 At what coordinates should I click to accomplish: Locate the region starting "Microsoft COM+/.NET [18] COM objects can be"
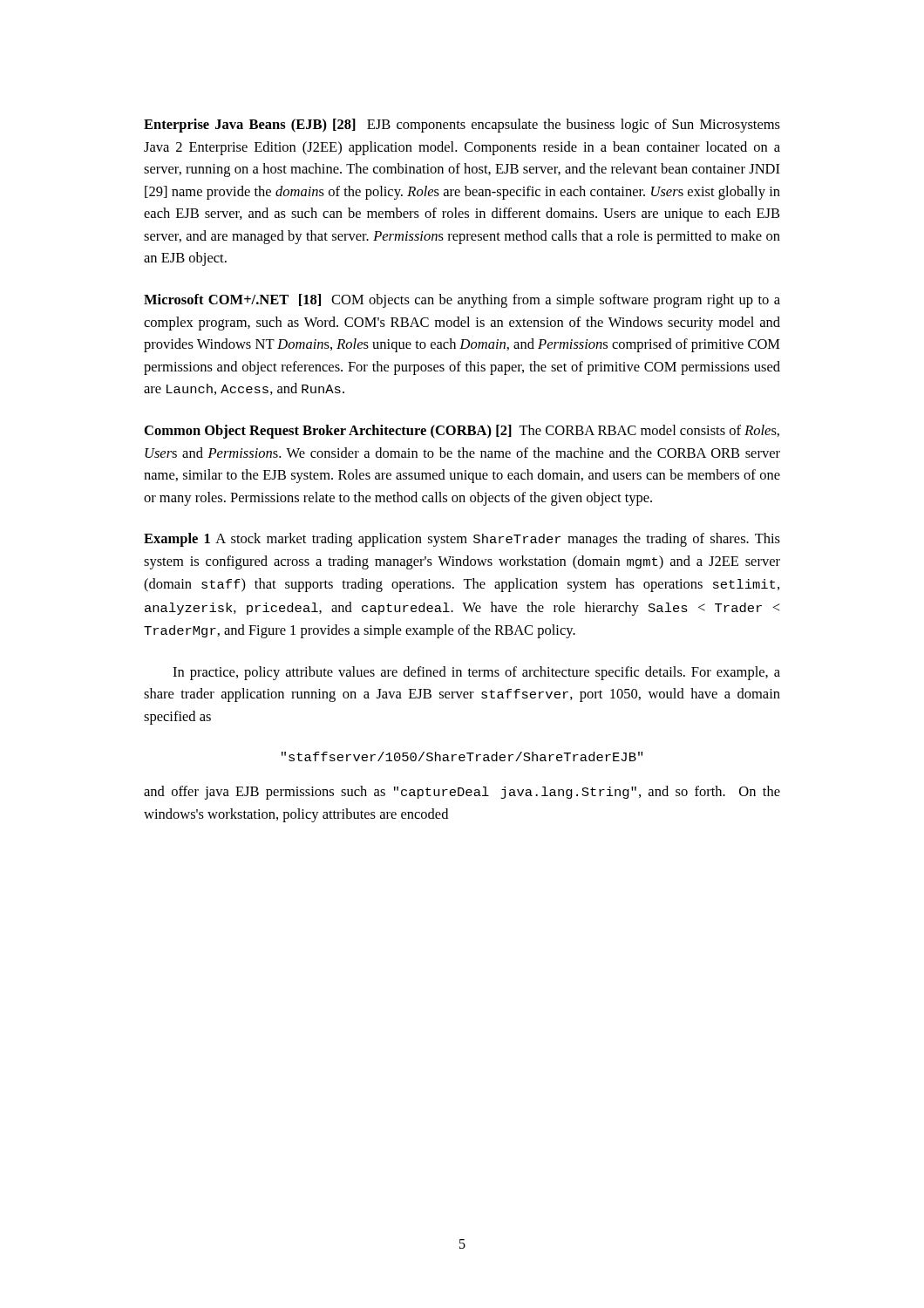click(462, 344)
